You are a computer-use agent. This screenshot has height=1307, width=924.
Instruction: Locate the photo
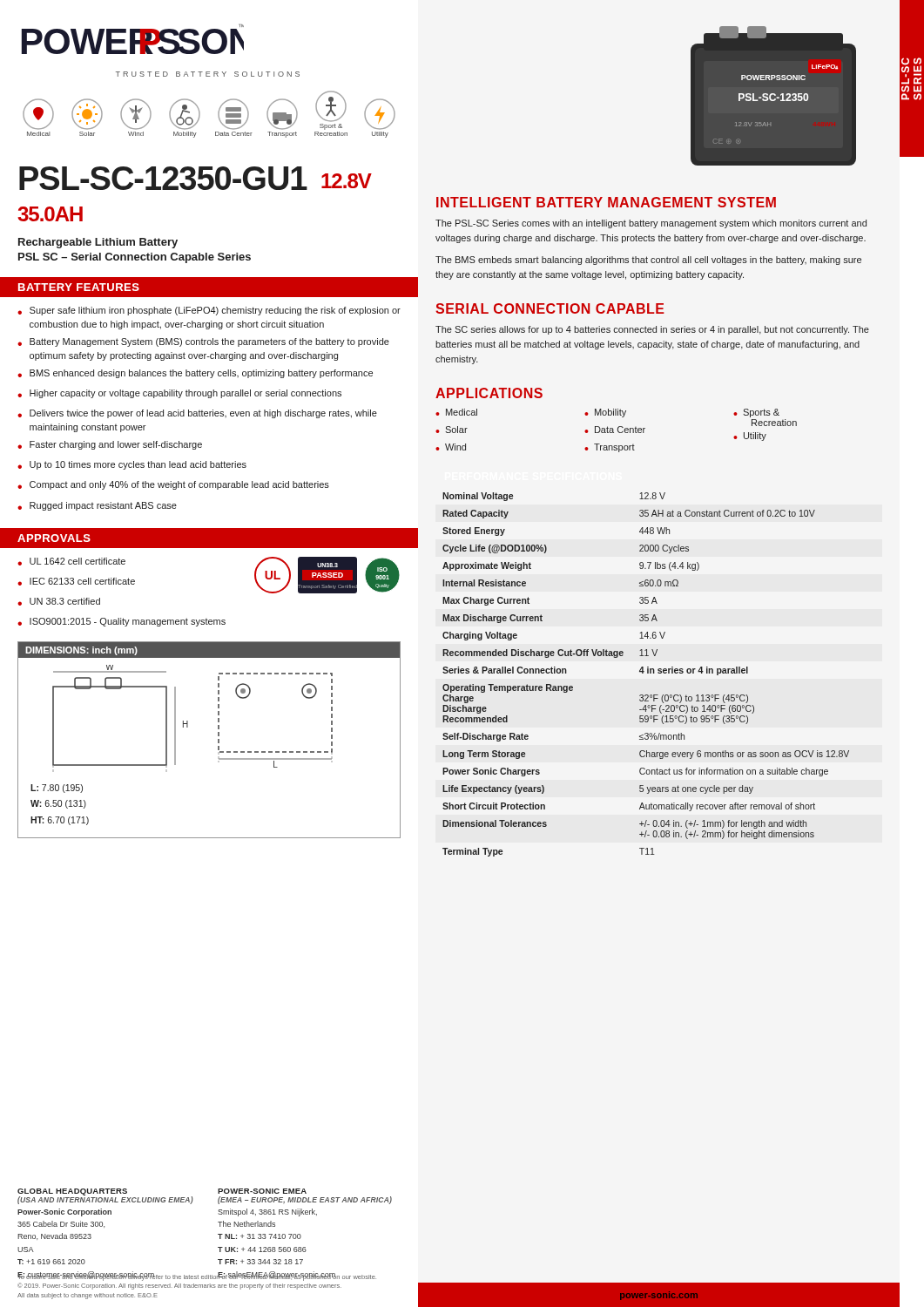pos(773,94)
